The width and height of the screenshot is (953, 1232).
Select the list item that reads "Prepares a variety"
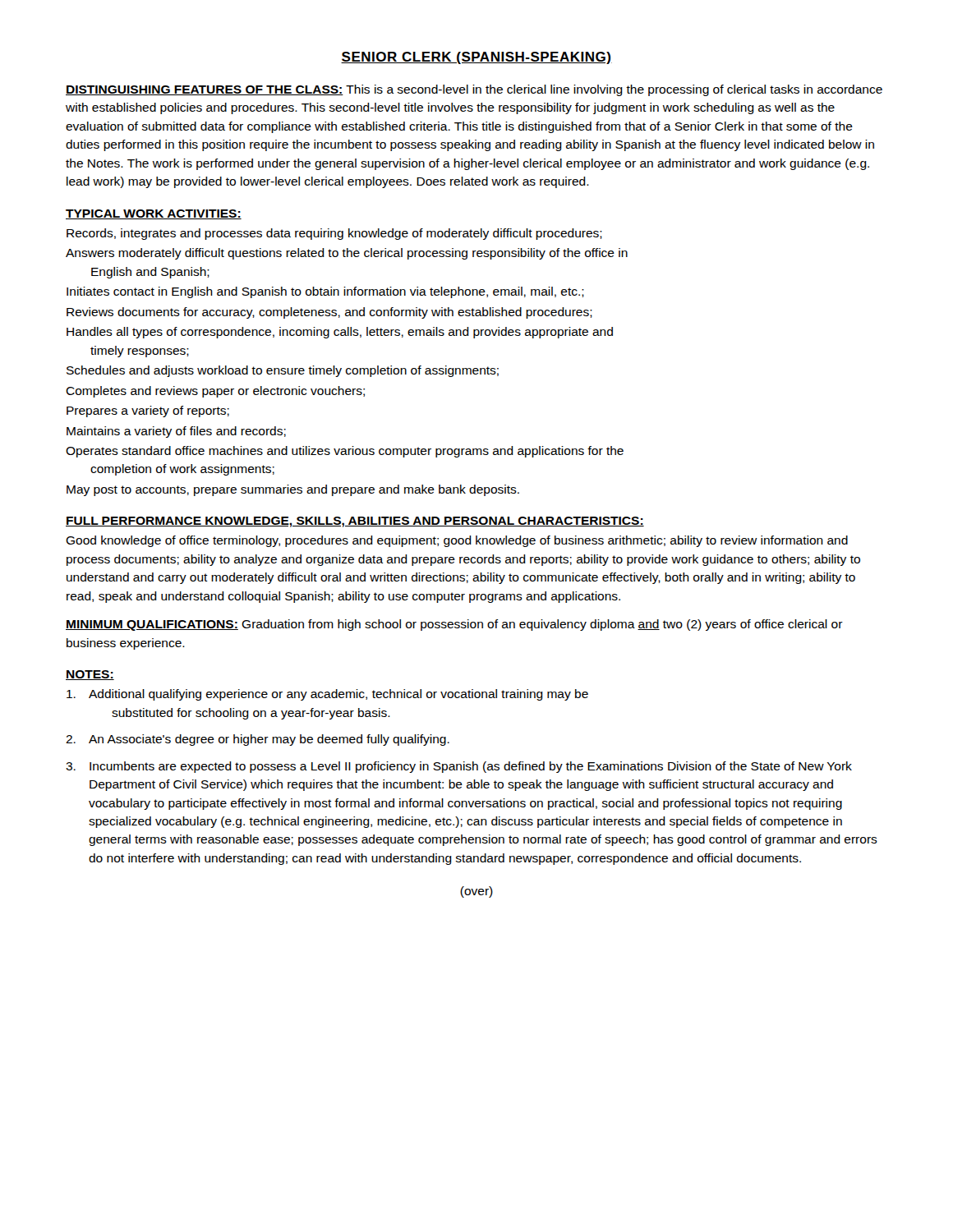(148, 410)
